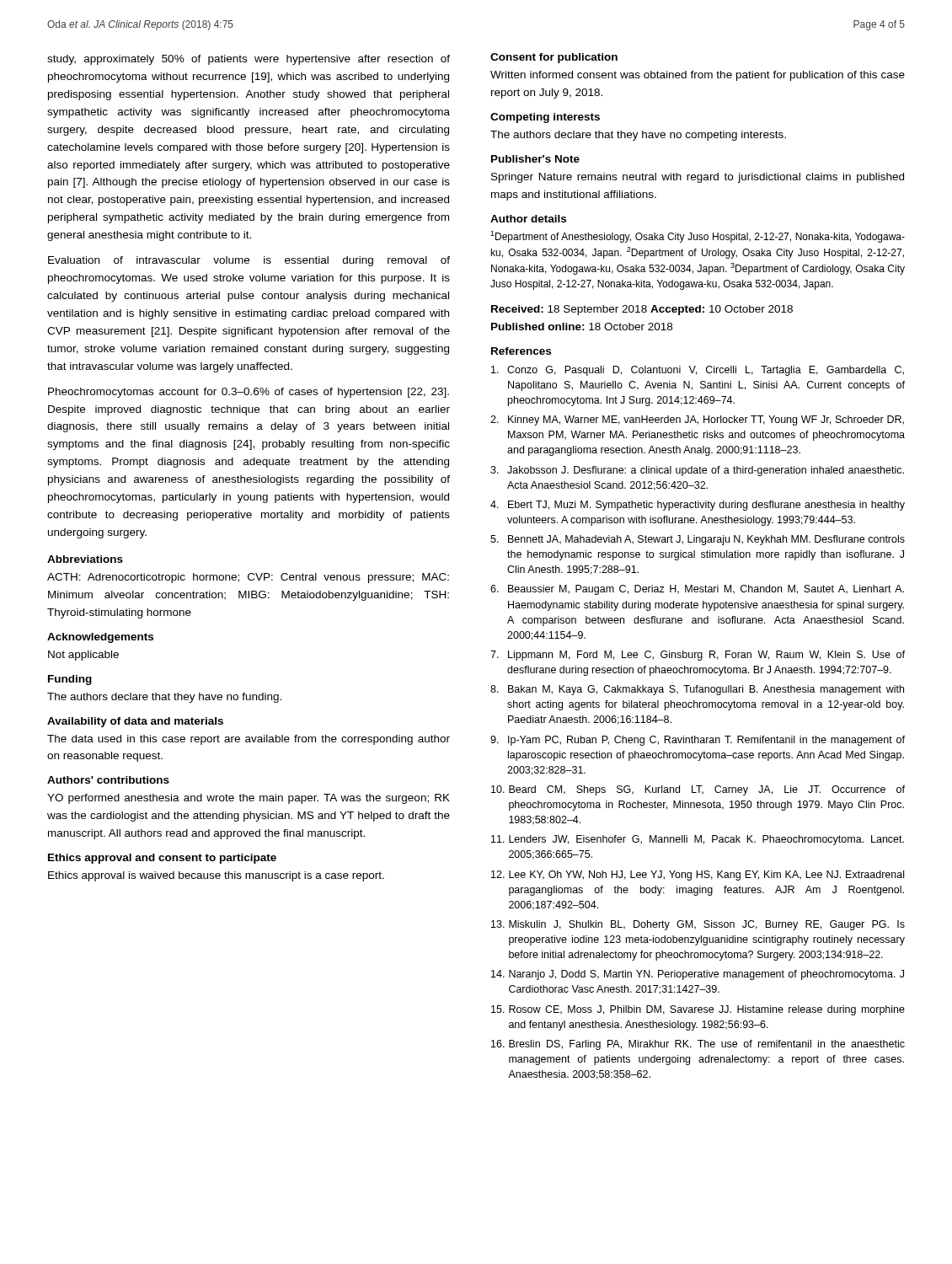Navigate to the text starting "Competing interests"
The height and width of the screenshot is (1264, 952).
click(x=545, y=117)
